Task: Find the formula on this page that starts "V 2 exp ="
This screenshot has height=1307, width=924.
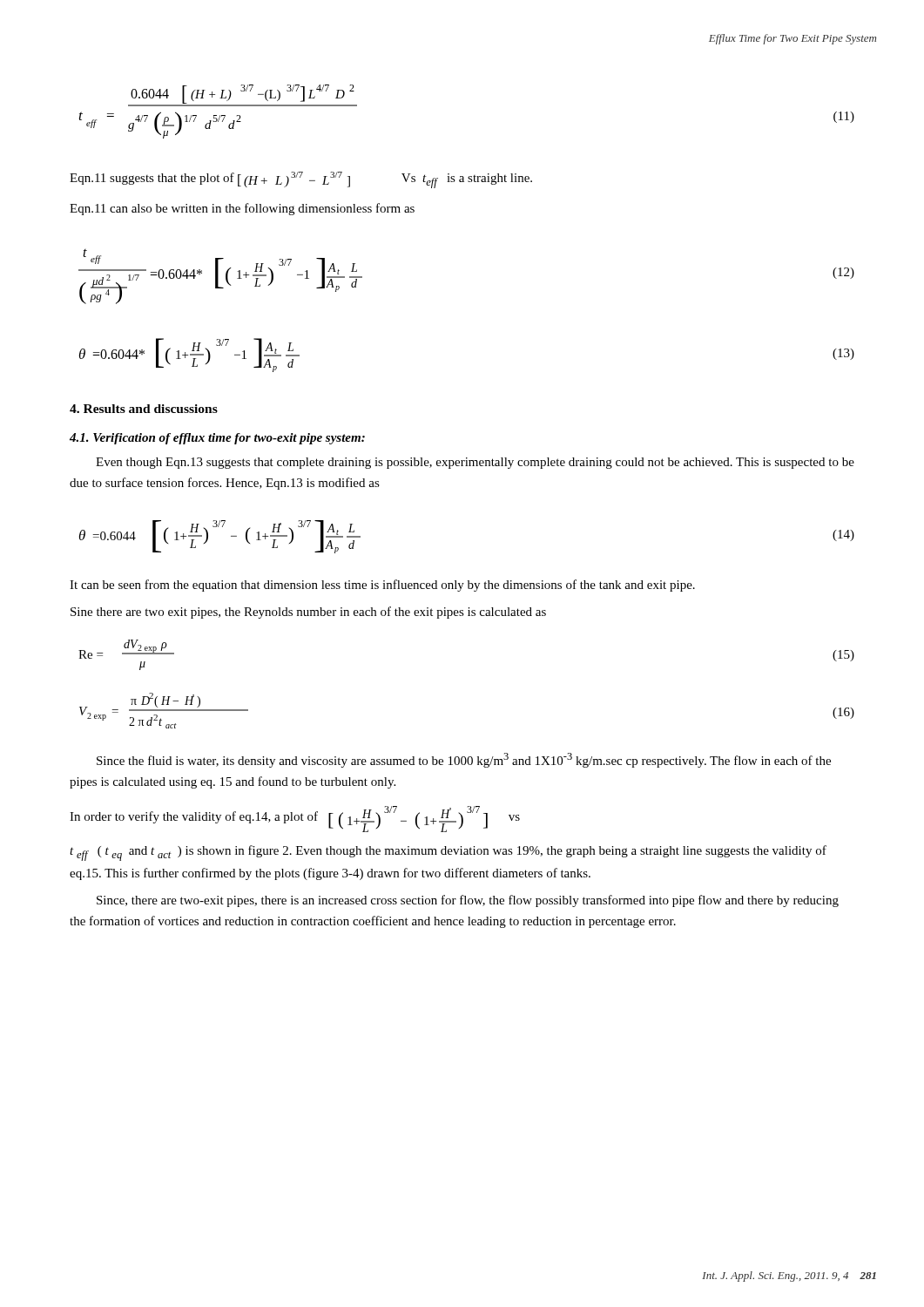Action: pyautogui.click(x=189, y=711)
